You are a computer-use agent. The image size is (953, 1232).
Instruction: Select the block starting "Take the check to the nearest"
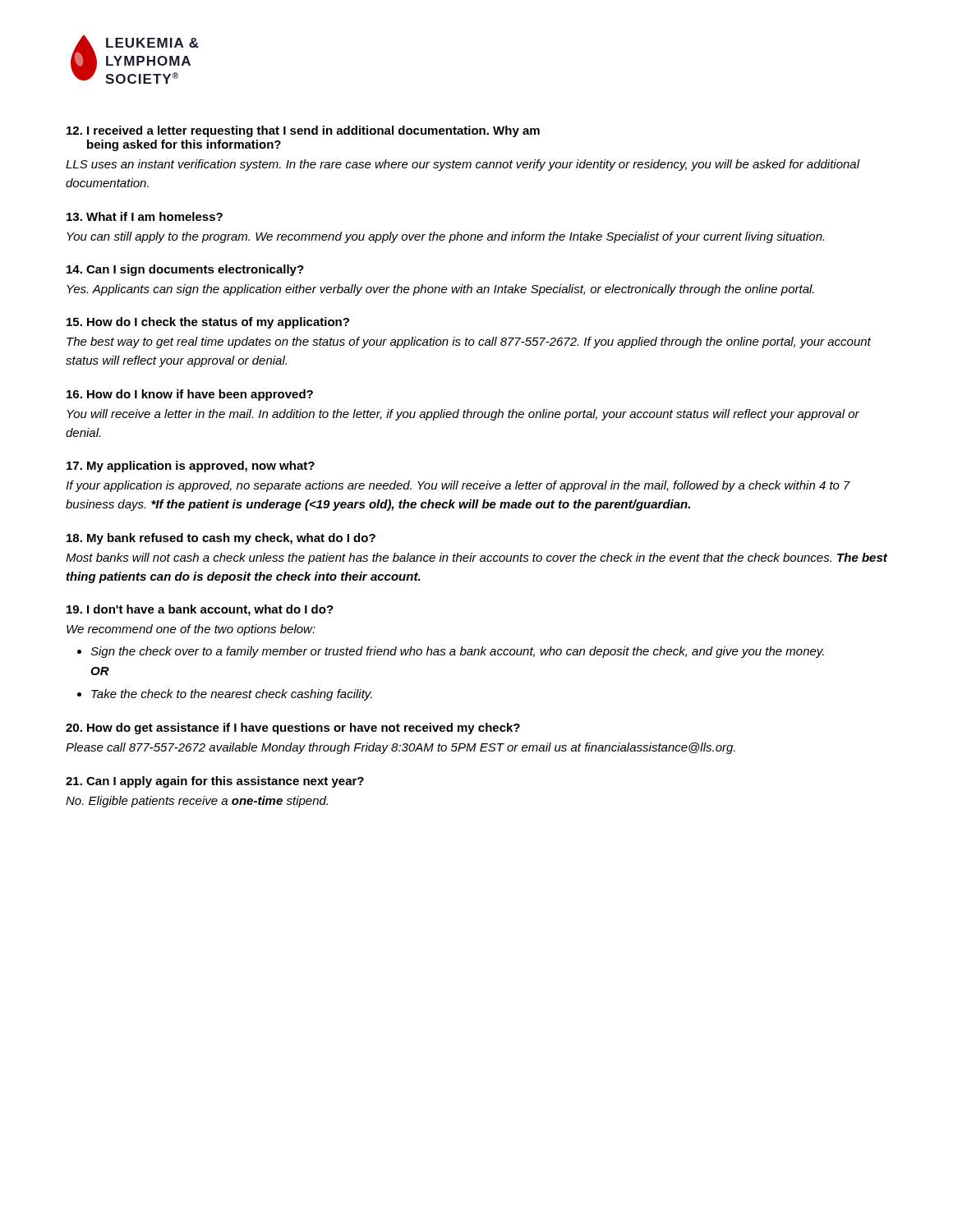click(232, 694)
